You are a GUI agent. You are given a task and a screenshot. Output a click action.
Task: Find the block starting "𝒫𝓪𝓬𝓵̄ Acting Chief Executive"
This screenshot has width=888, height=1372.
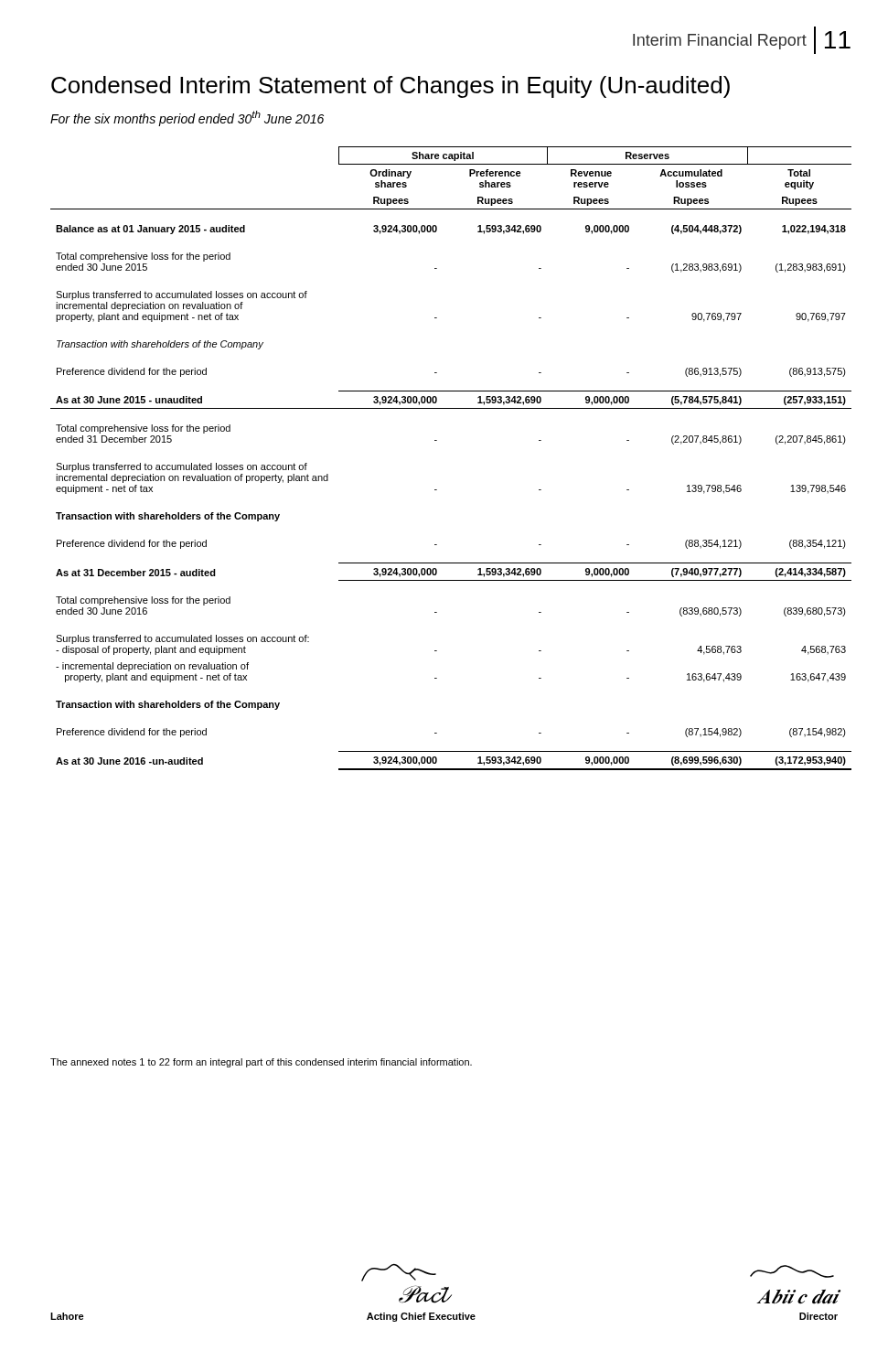click(x=421, y=1302)
